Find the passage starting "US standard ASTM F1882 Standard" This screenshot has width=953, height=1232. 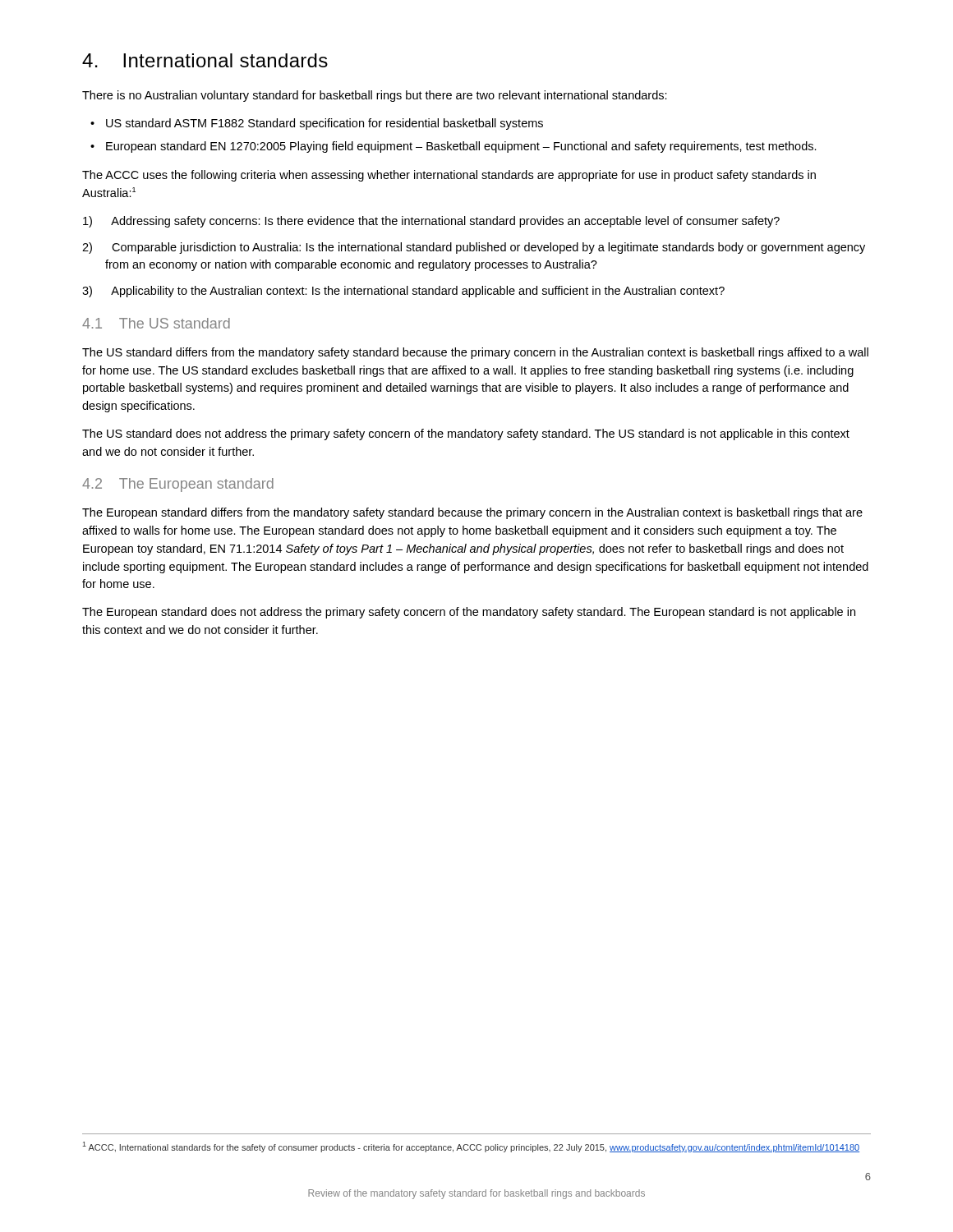[324, 123]
